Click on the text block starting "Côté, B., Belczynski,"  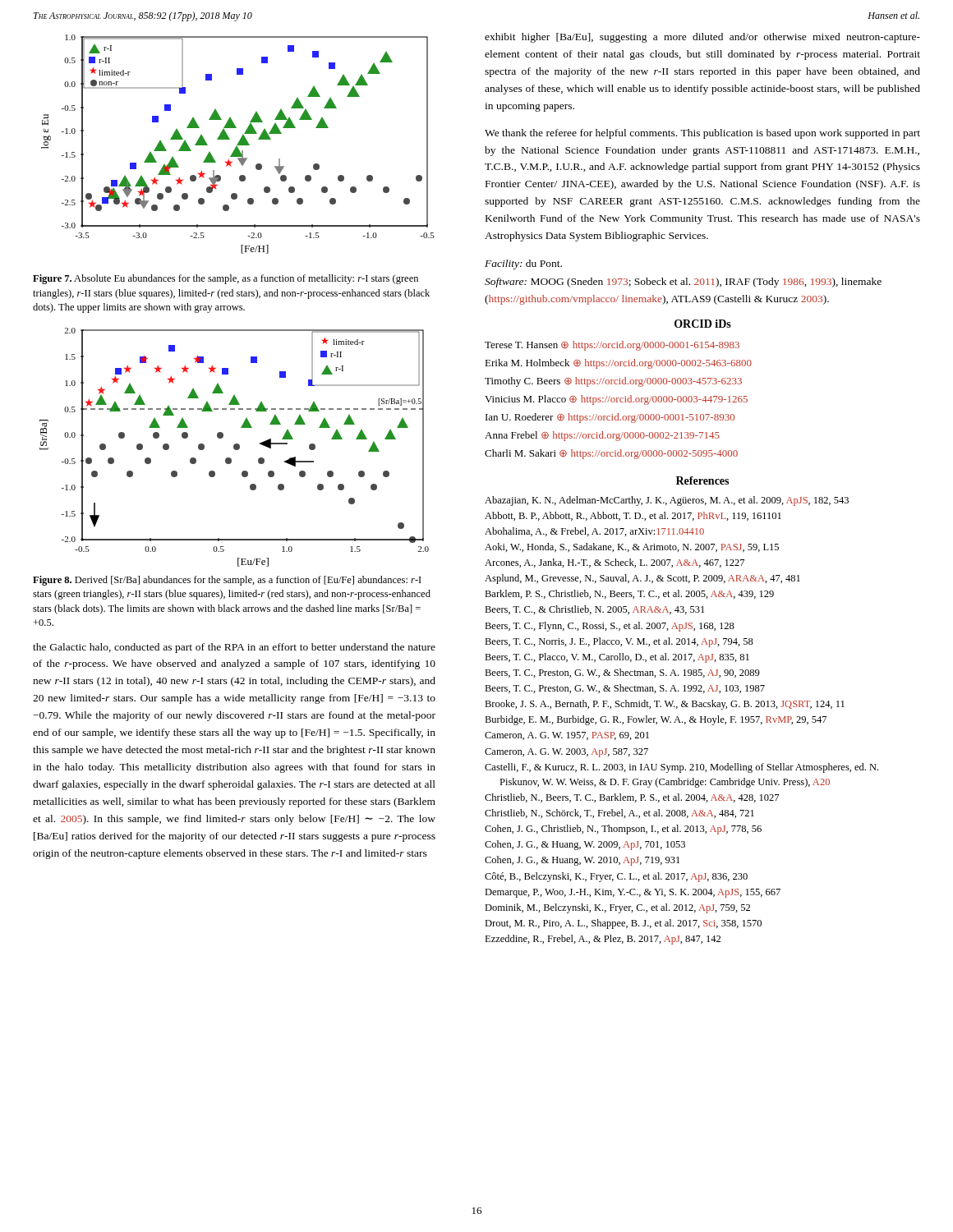point(616,876)
